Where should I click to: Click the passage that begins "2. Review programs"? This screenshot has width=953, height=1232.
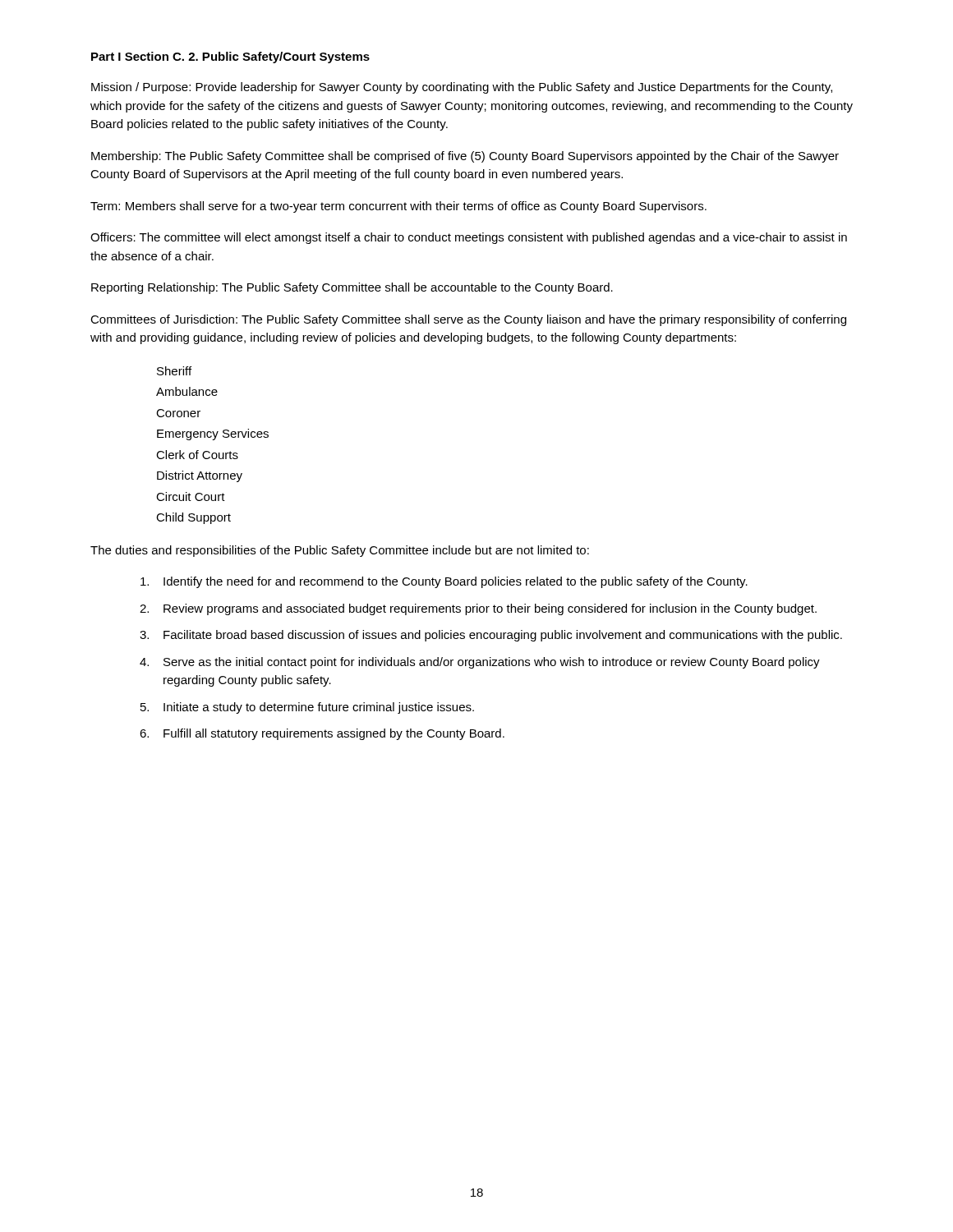[501, 608]
